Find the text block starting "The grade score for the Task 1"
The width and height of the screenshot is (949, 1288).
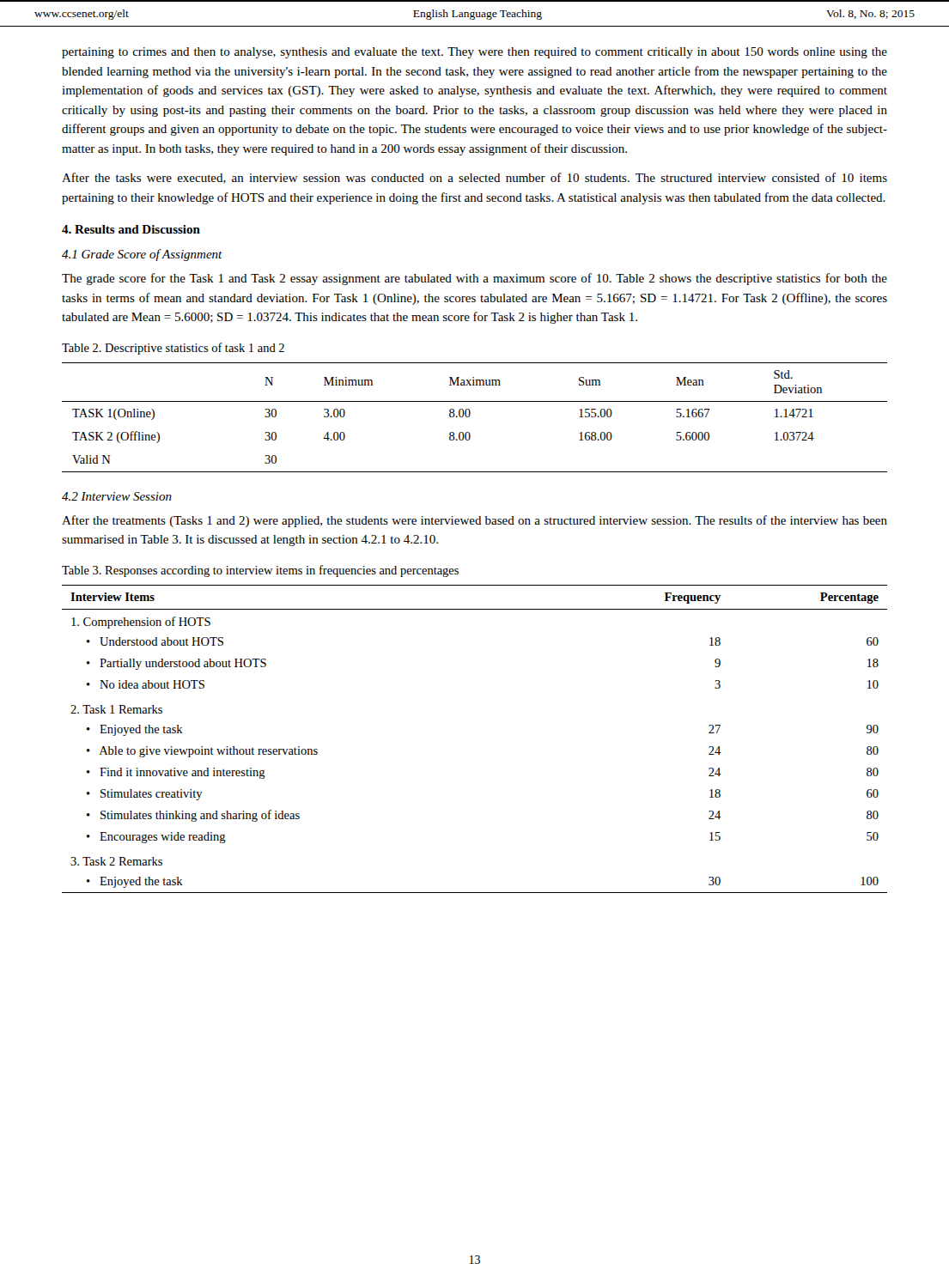pos(474,298)
